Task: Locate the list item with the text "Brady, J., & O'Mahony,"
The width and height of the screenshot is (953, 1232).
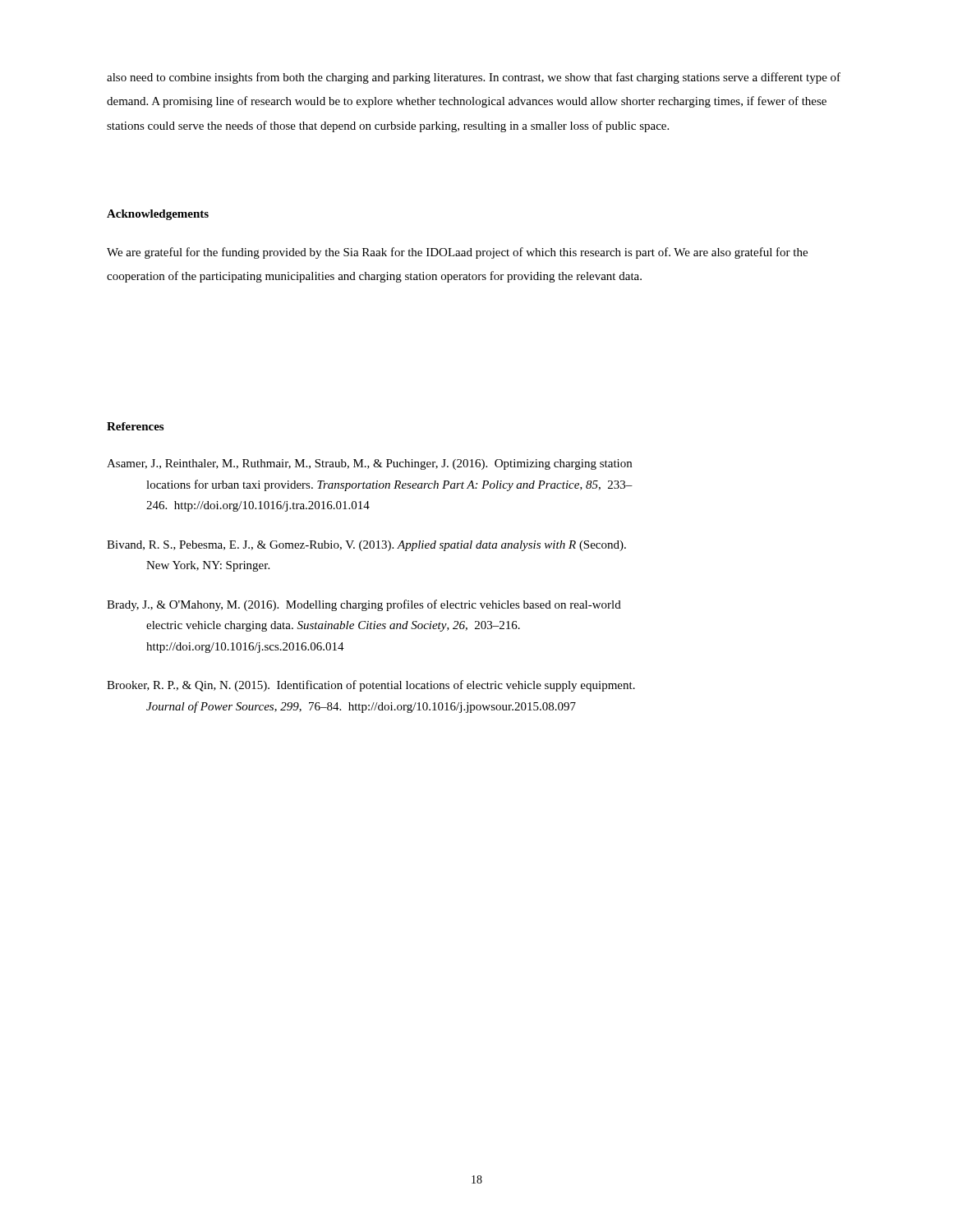Action: point(476,628)
